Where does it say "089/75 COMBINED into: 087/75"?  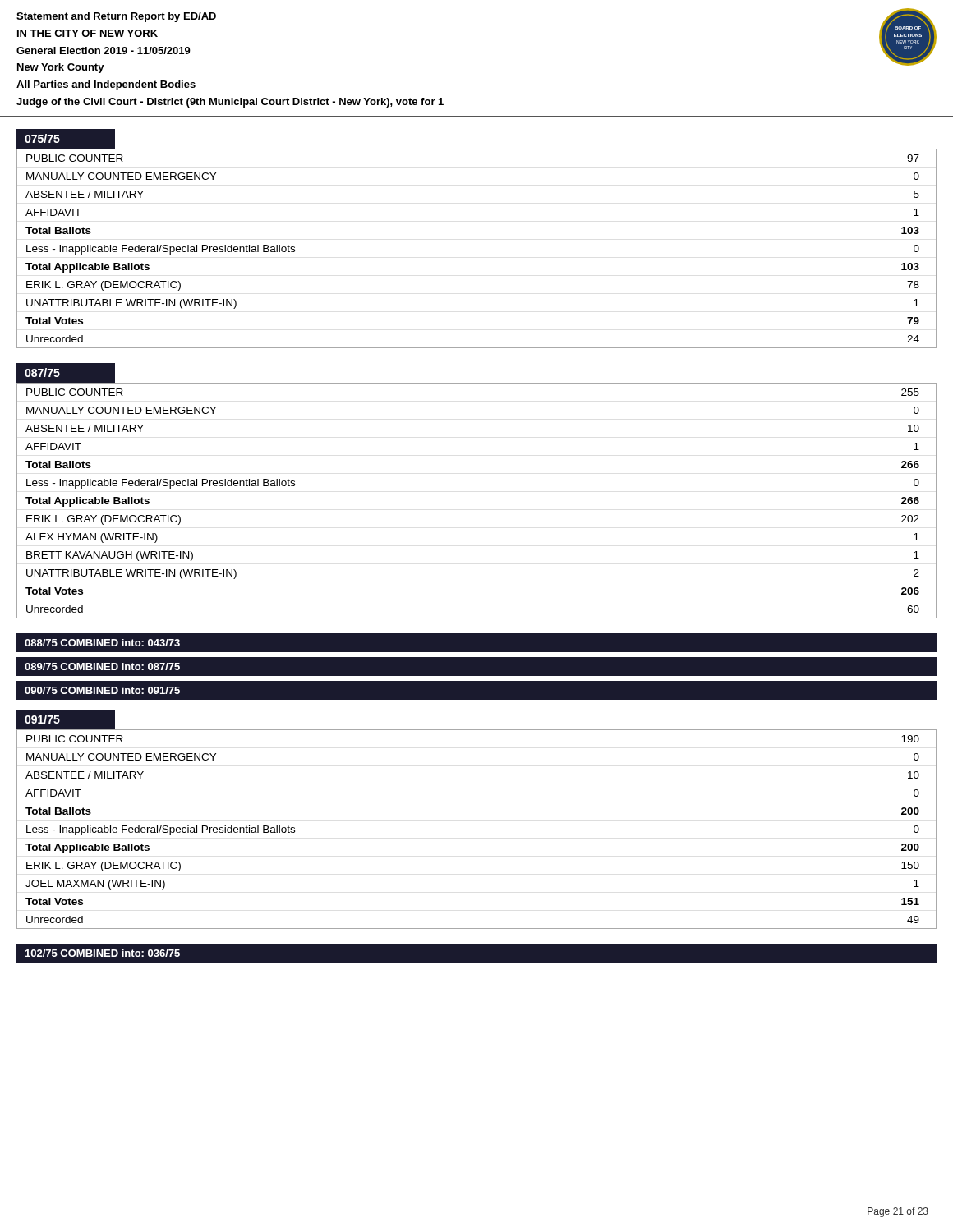pos(102,666)
